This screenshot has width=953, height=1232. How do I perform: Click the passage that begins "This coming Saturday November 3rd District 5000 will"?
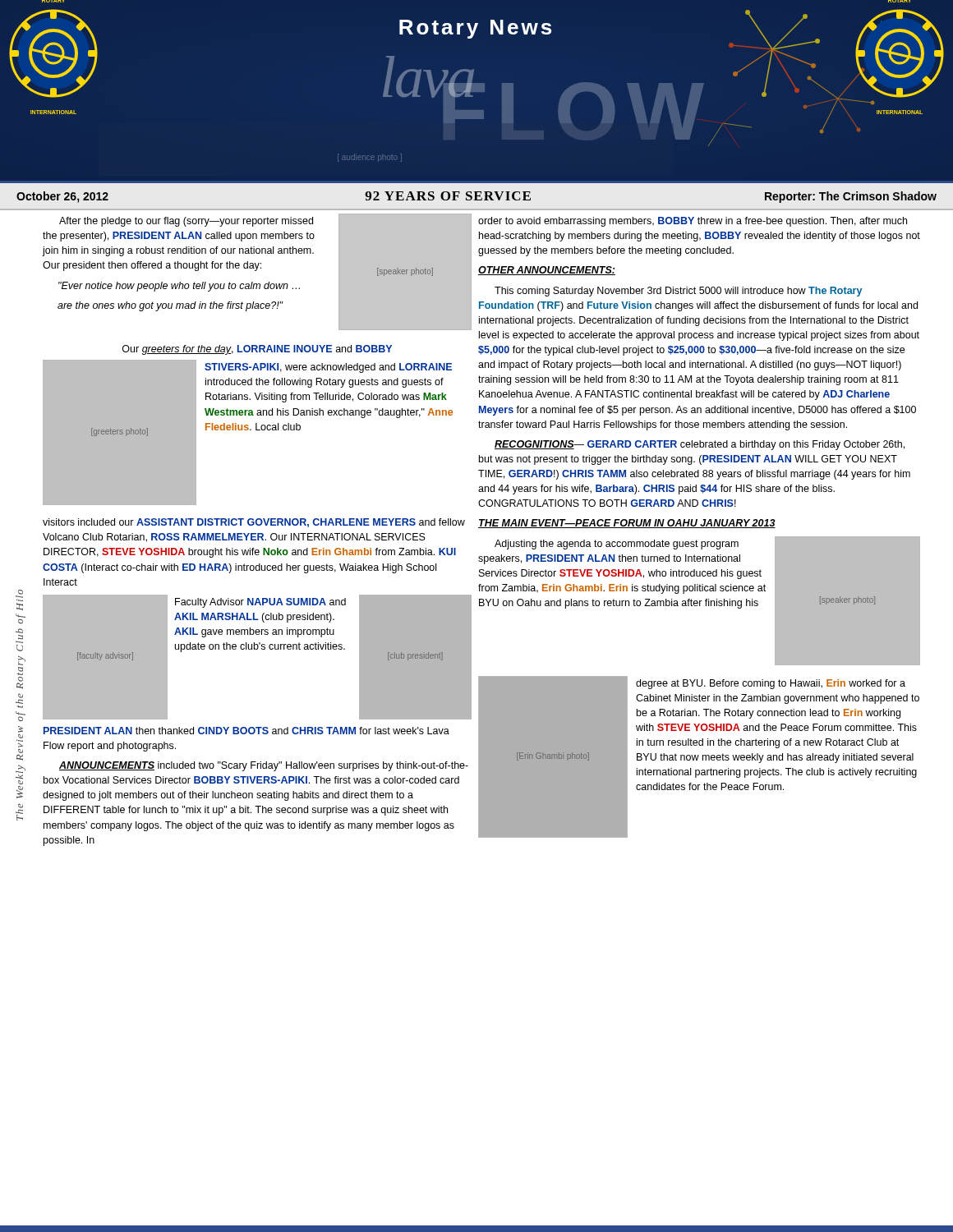click(699, 357)
